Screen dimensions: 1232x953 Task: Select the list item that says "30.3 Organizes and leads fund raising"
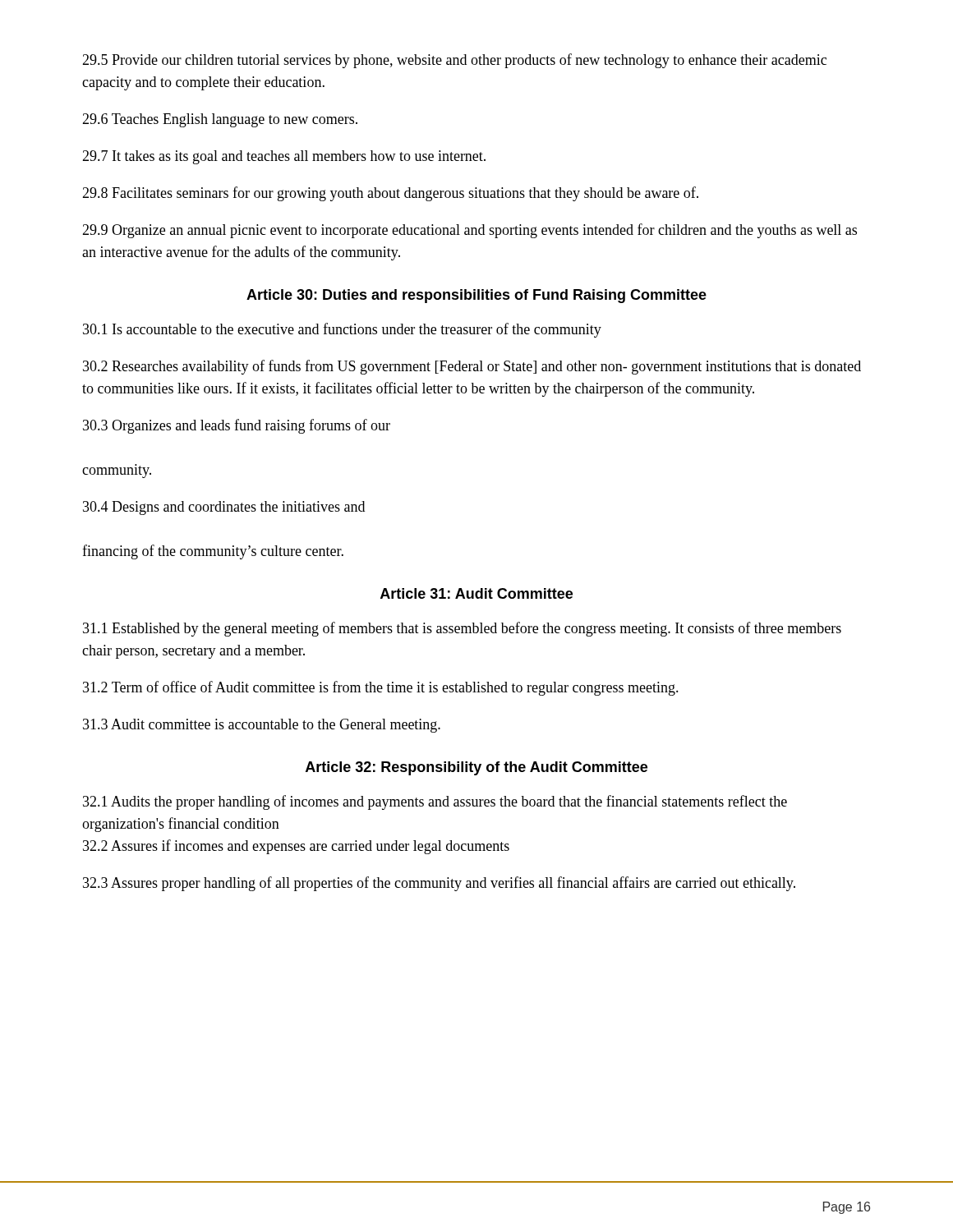(237, 426)
